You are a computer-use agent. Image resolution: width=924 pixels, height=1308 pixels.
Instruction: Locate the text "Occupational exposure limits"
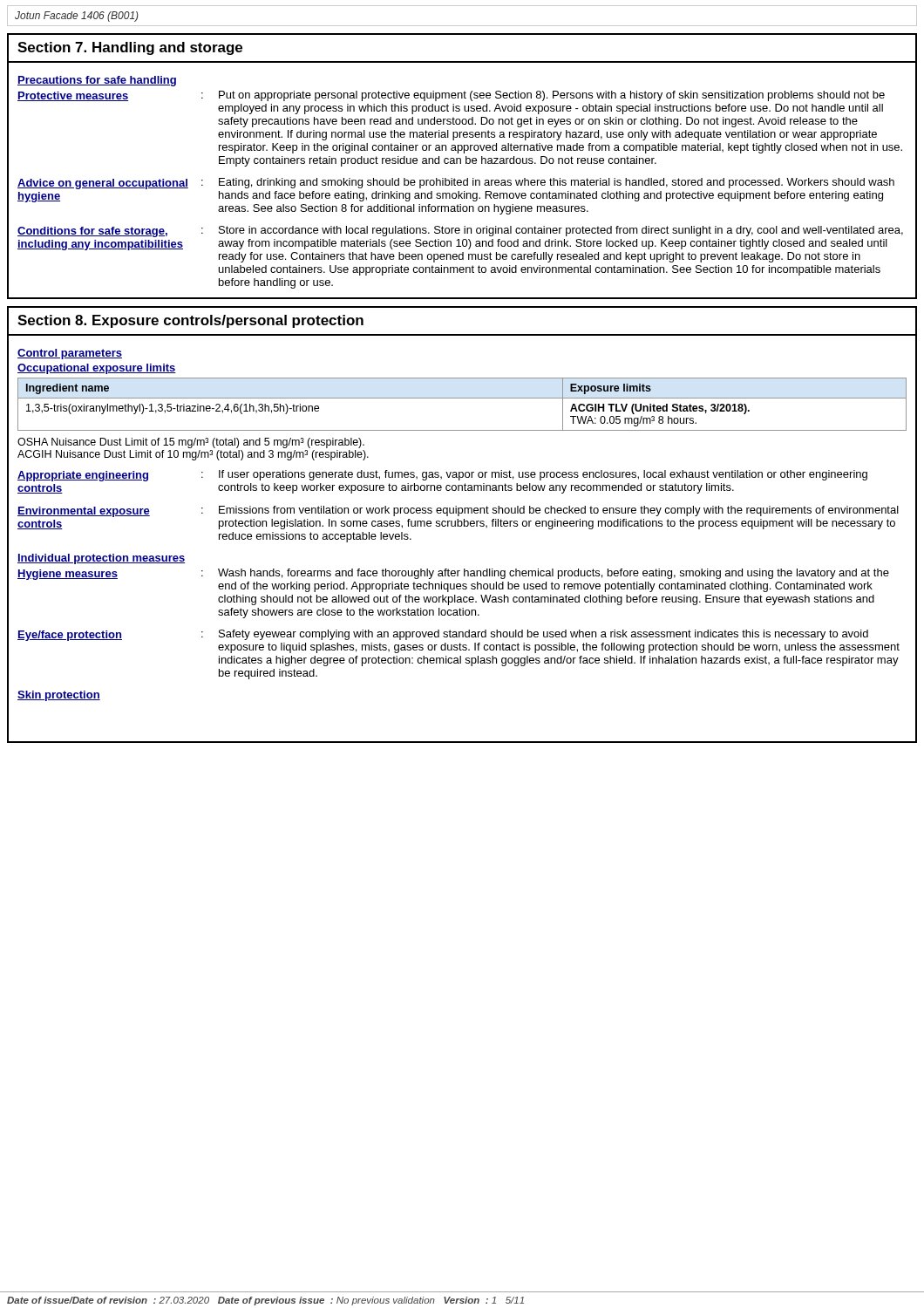coord(96,368)
